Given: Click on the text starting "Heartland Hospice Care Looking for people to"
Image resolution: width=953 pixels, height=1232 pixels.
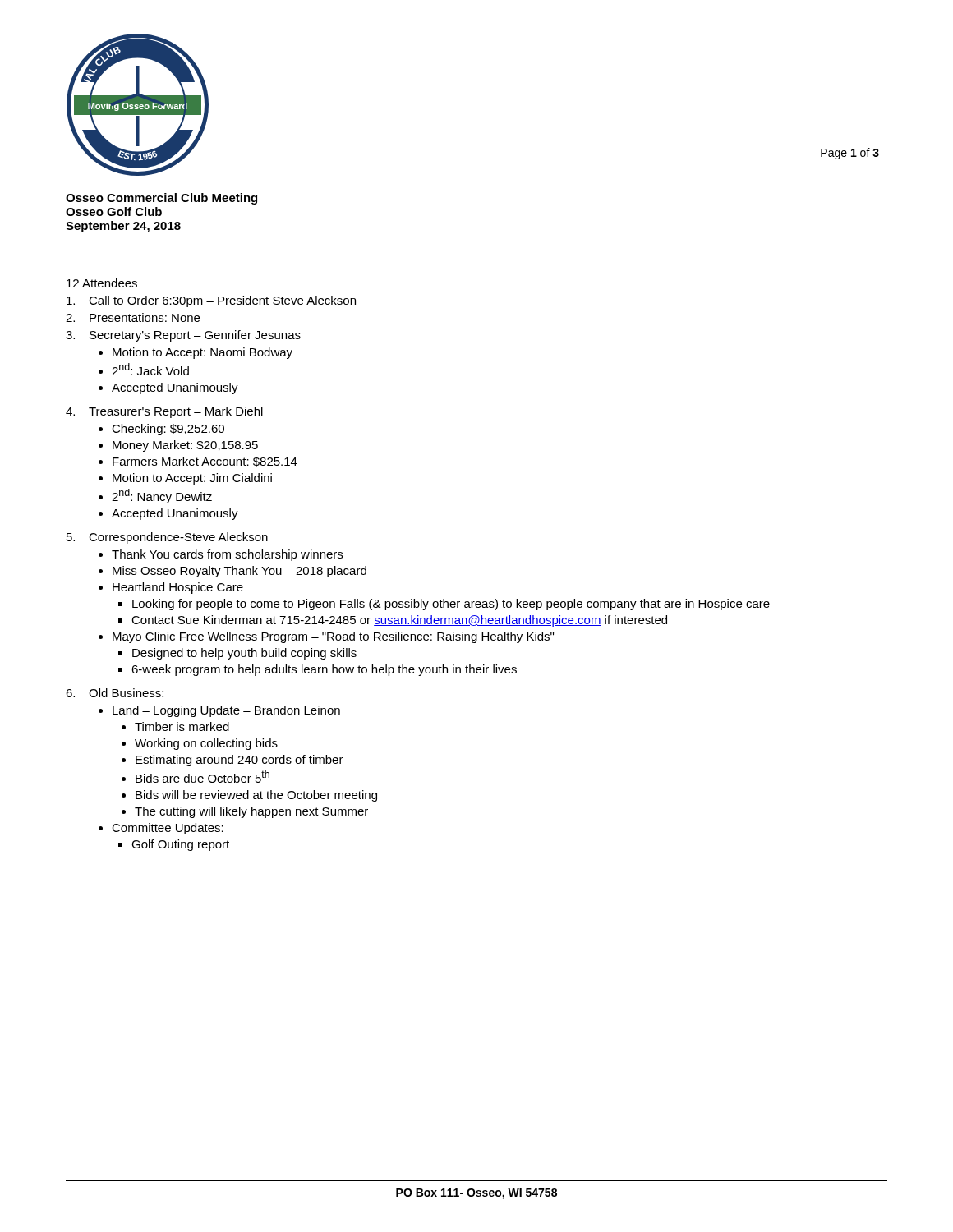Looking at the screenshot, I should pyautogui.click(x=499, y=603).
